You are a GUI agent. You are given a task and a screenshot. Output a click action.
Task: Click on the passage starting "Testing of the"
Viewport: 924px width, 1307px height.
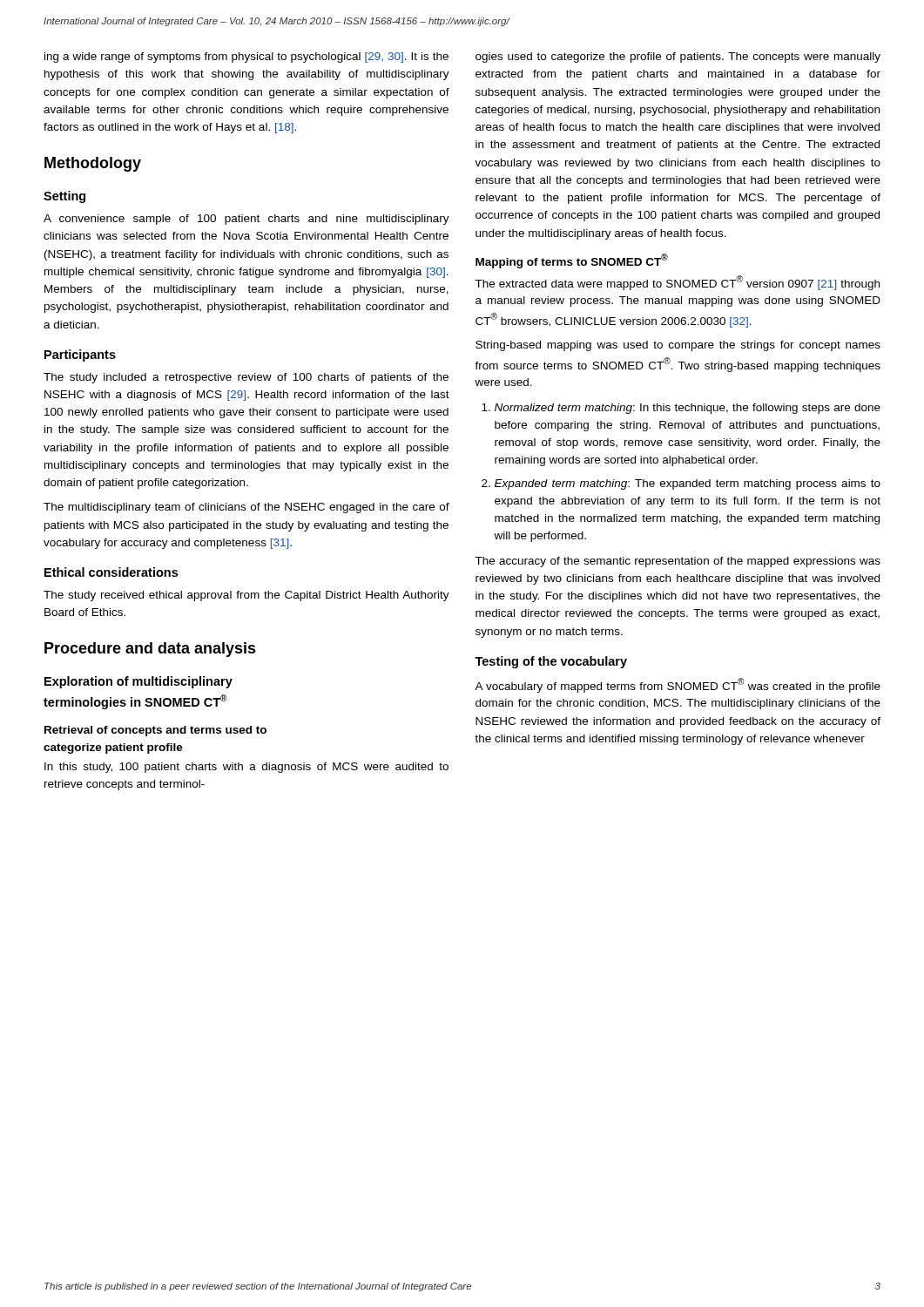551,661
